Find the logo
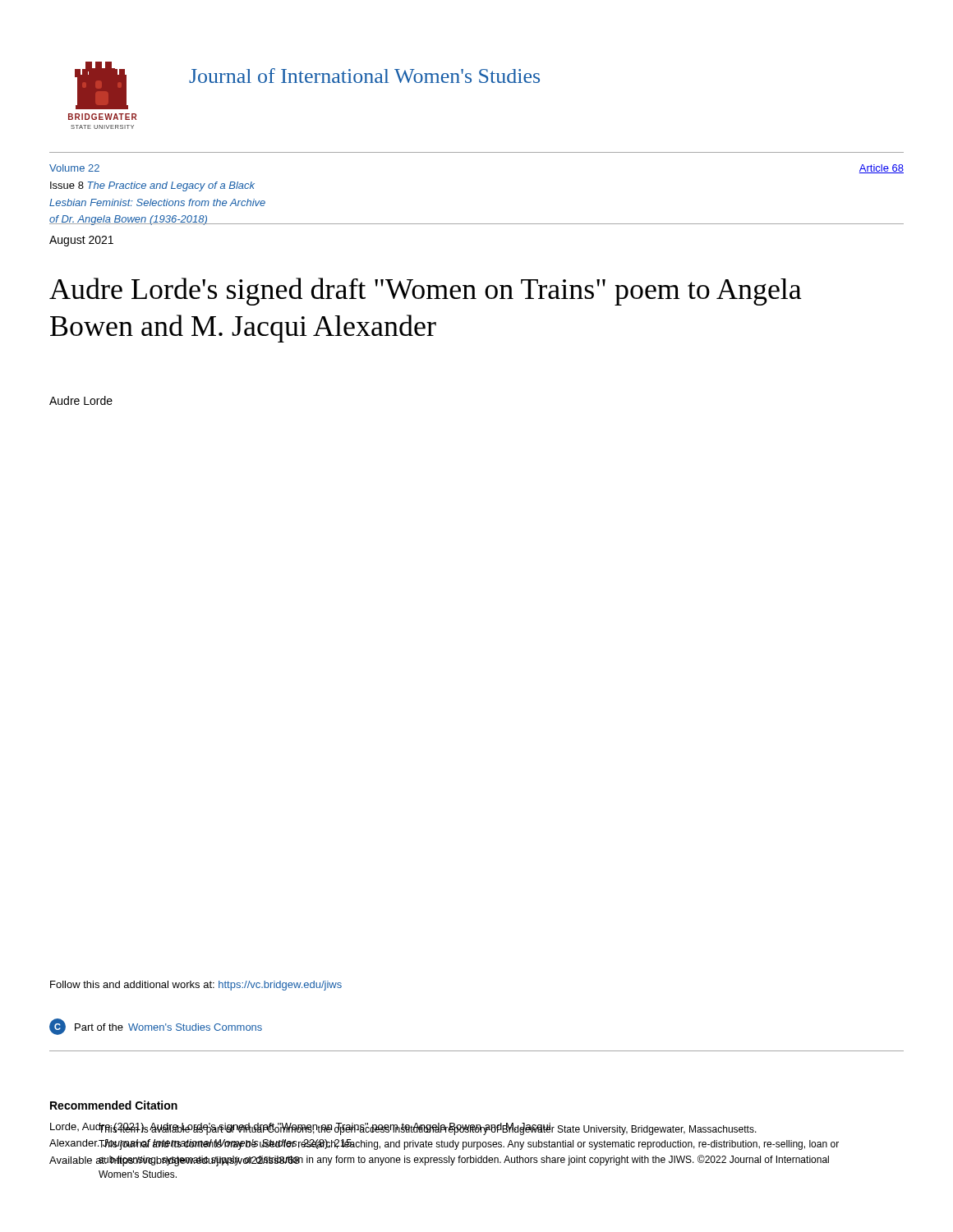This screenshot has height=1232, width=953. tap(103, 86)
